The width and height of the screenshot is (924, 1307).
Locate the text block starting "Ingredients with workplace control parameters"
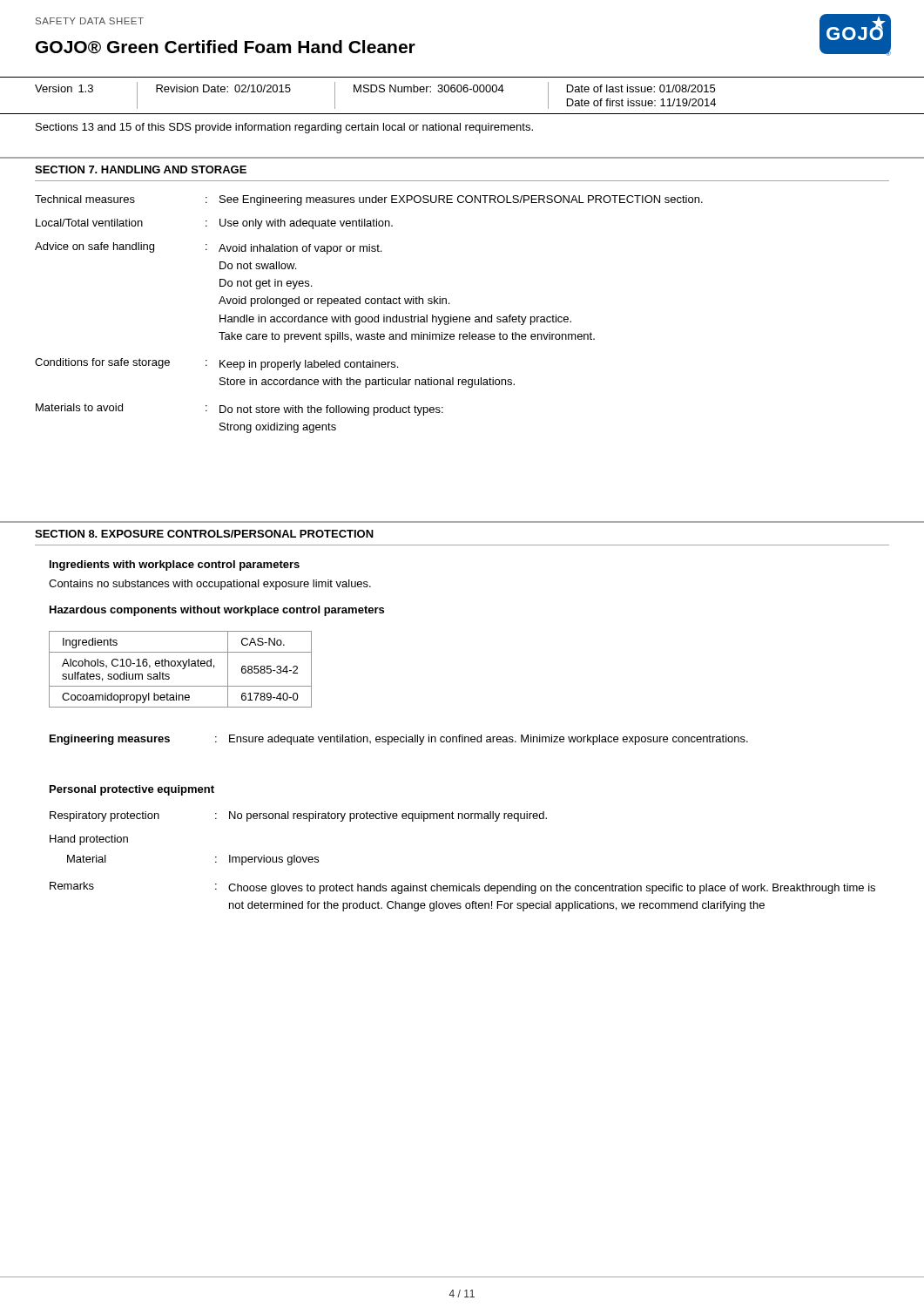[174, 564]
